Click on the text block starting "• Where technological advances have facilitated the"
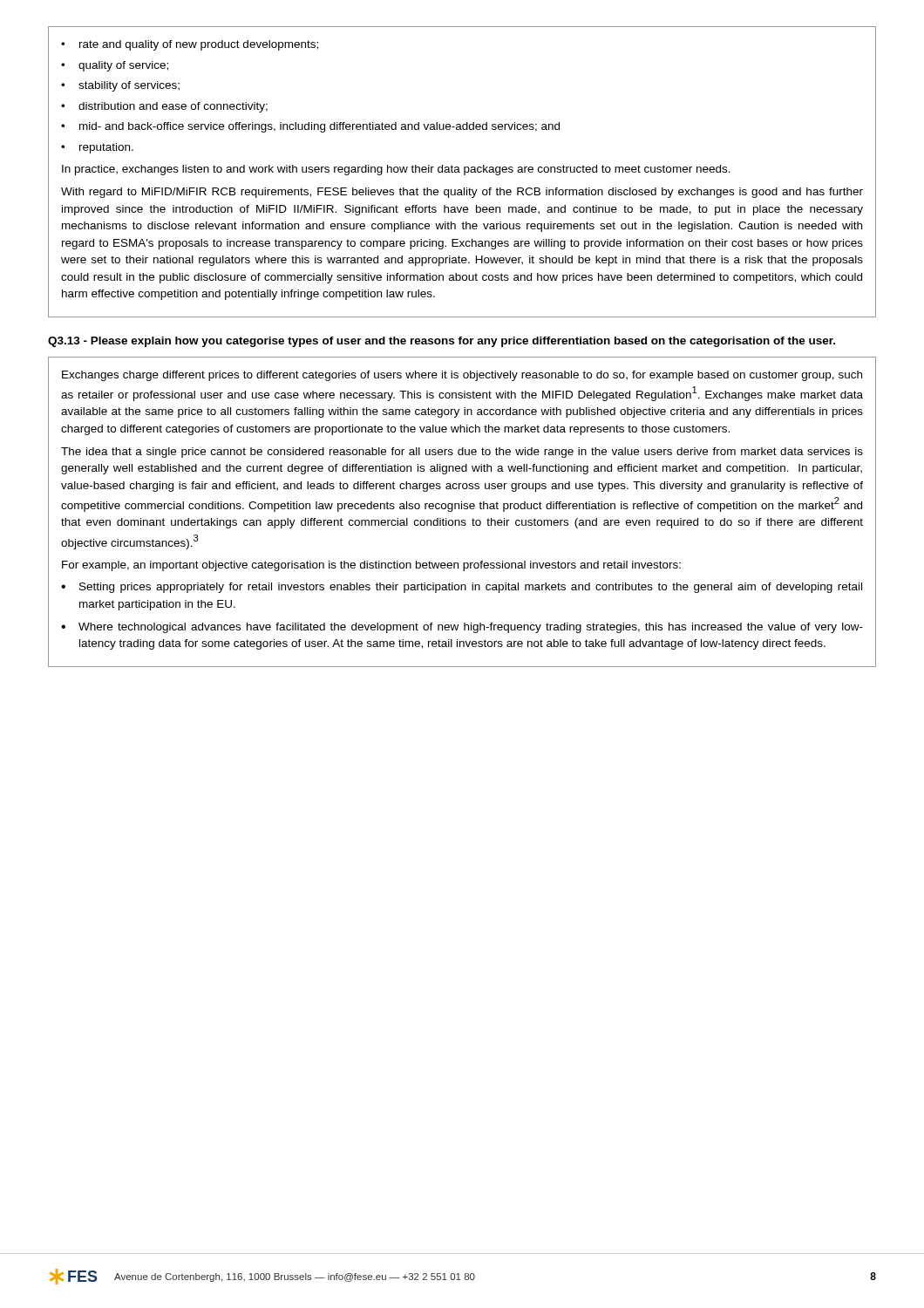Screen dimensions: 1308x924 click(x=462, y=635)
